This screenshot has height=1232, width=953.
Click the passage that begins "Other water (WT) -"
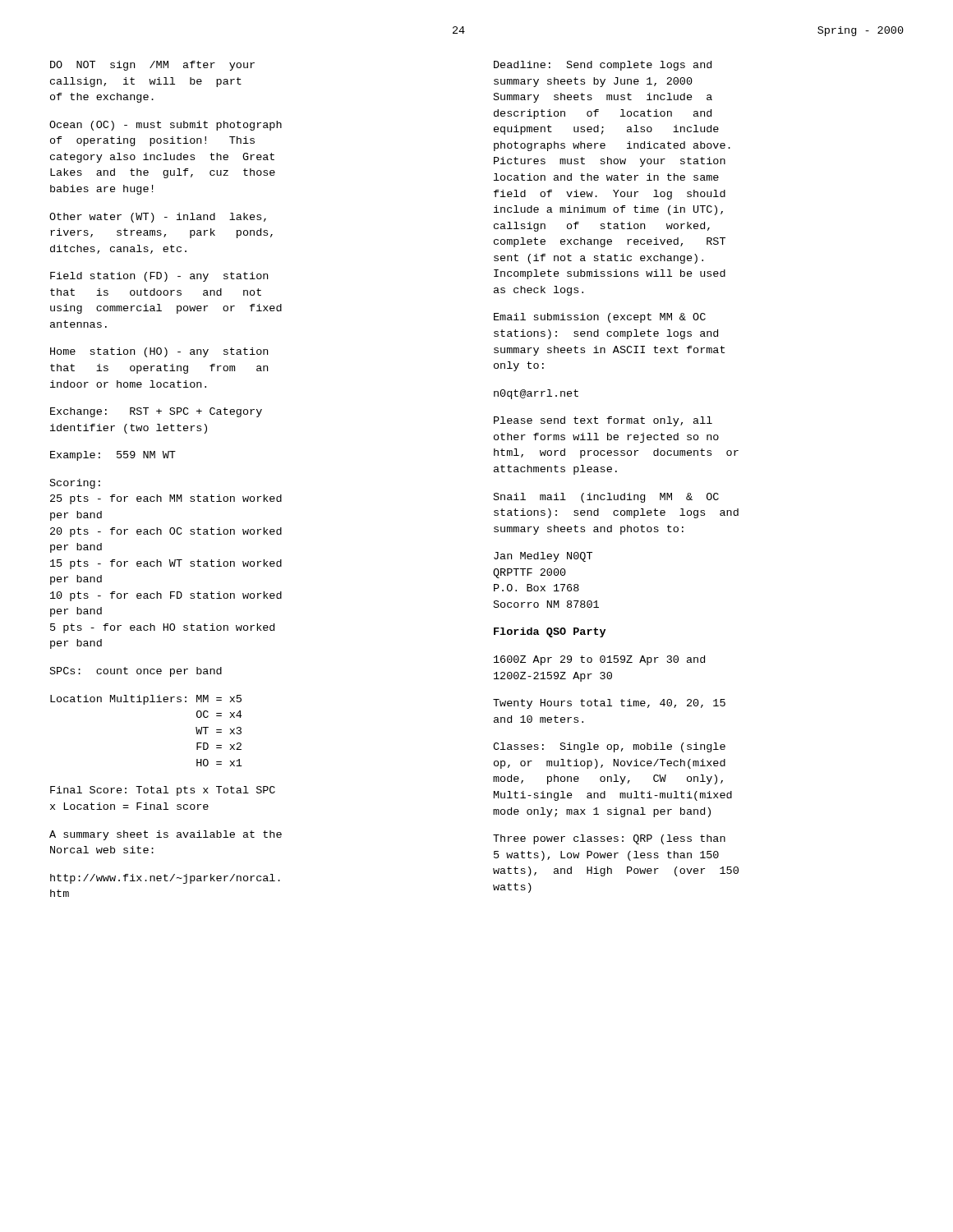click(162, 233)
